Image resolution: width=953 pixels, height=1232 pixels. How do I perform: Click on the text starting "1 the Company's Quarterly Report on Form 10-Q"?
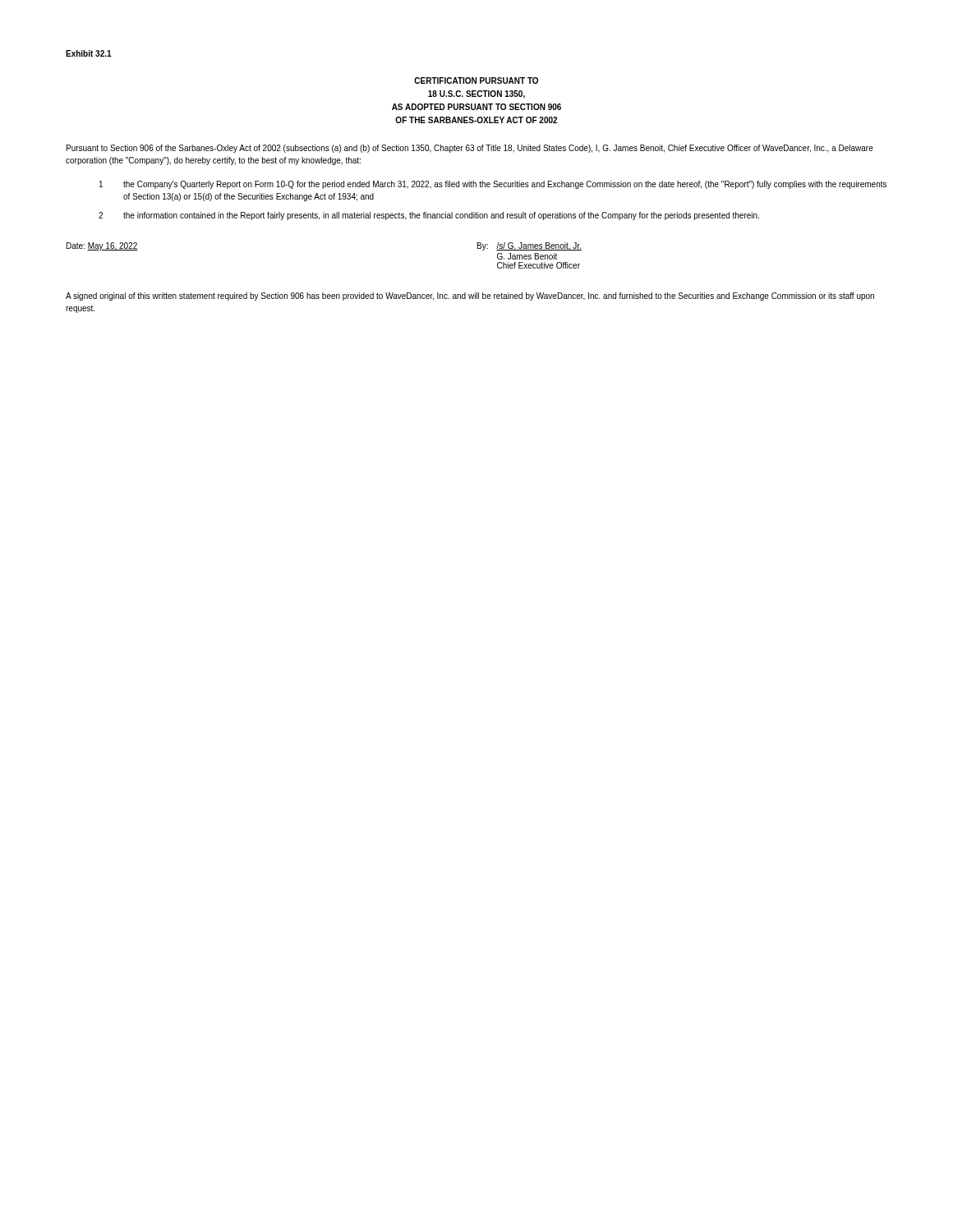click(493, 191)
